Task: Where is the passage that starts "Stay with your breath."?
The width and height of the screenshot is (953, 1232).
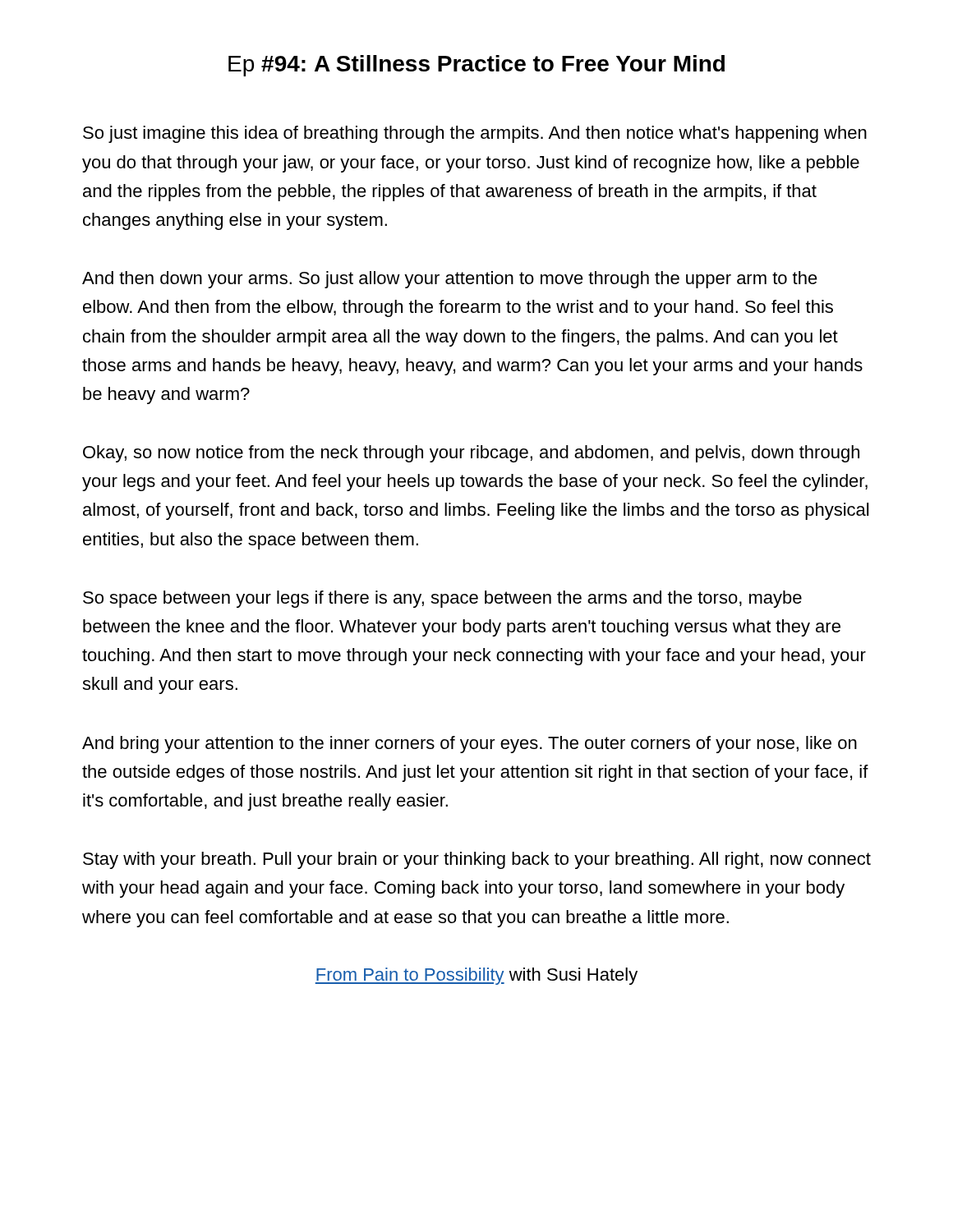Action: coord(476,888)
